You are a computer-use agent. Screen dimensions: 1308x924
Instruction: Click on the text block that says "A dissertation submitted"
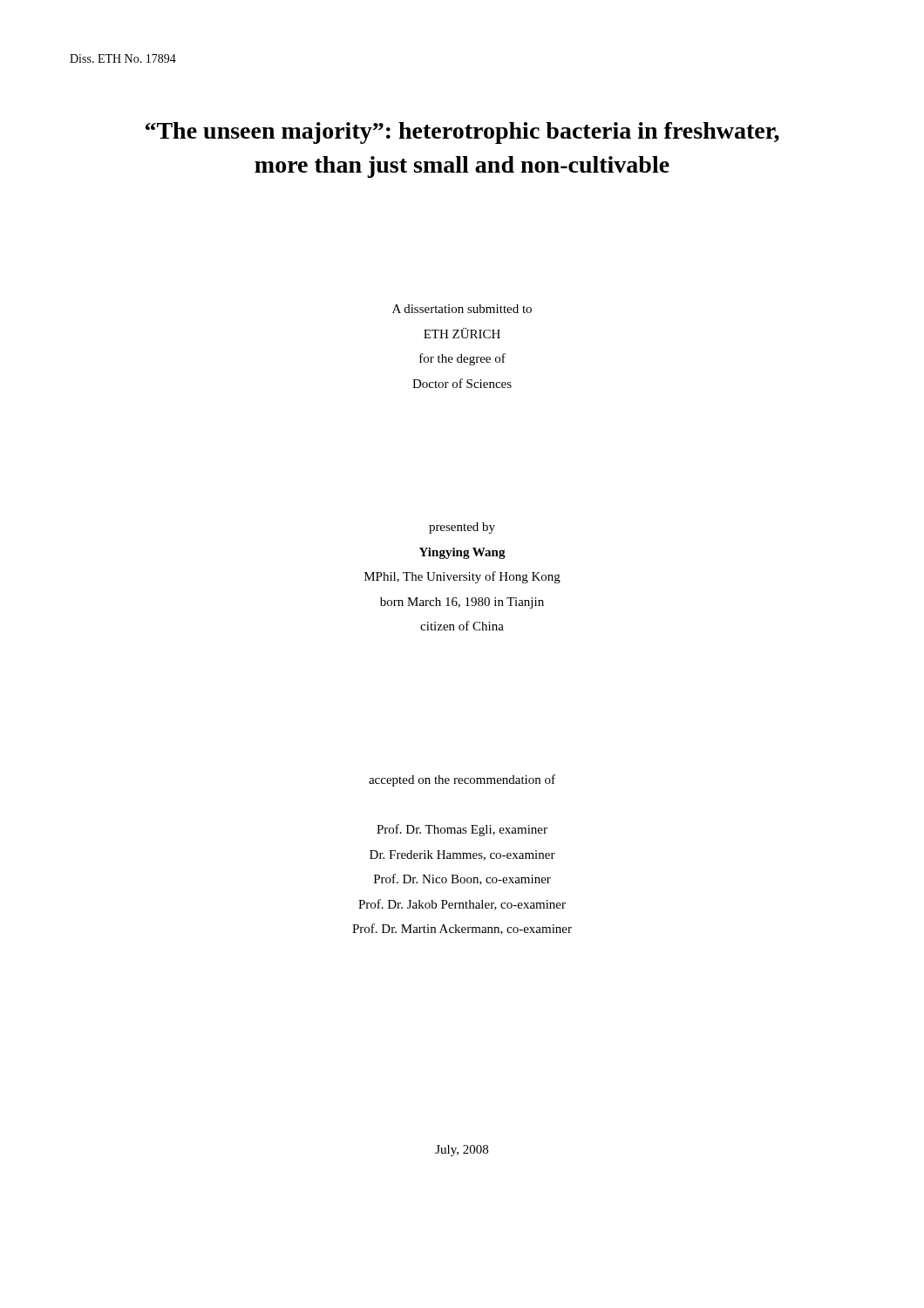point(462,346)
